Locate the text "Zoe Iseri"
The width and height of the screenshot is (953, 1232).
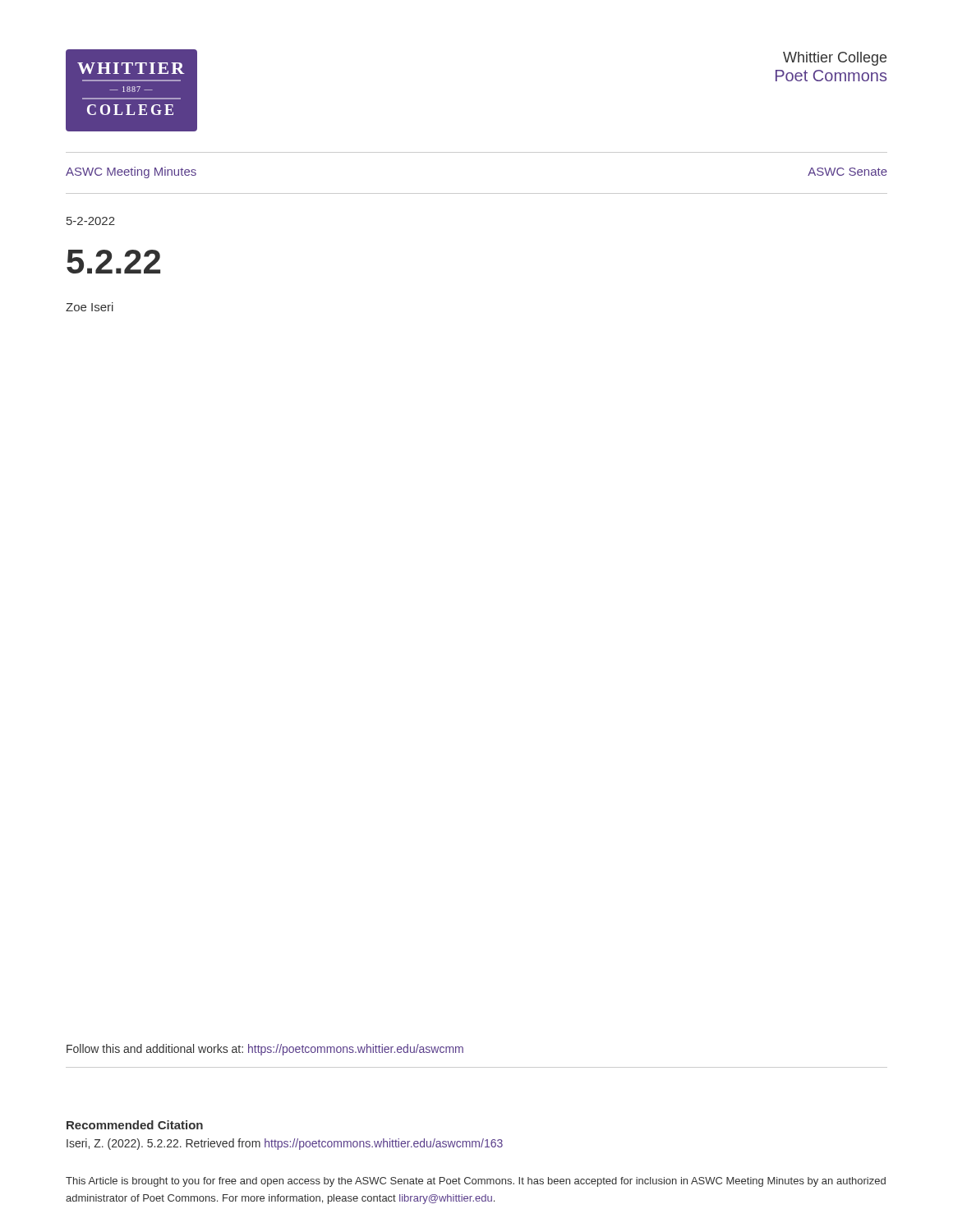point(90,307)
